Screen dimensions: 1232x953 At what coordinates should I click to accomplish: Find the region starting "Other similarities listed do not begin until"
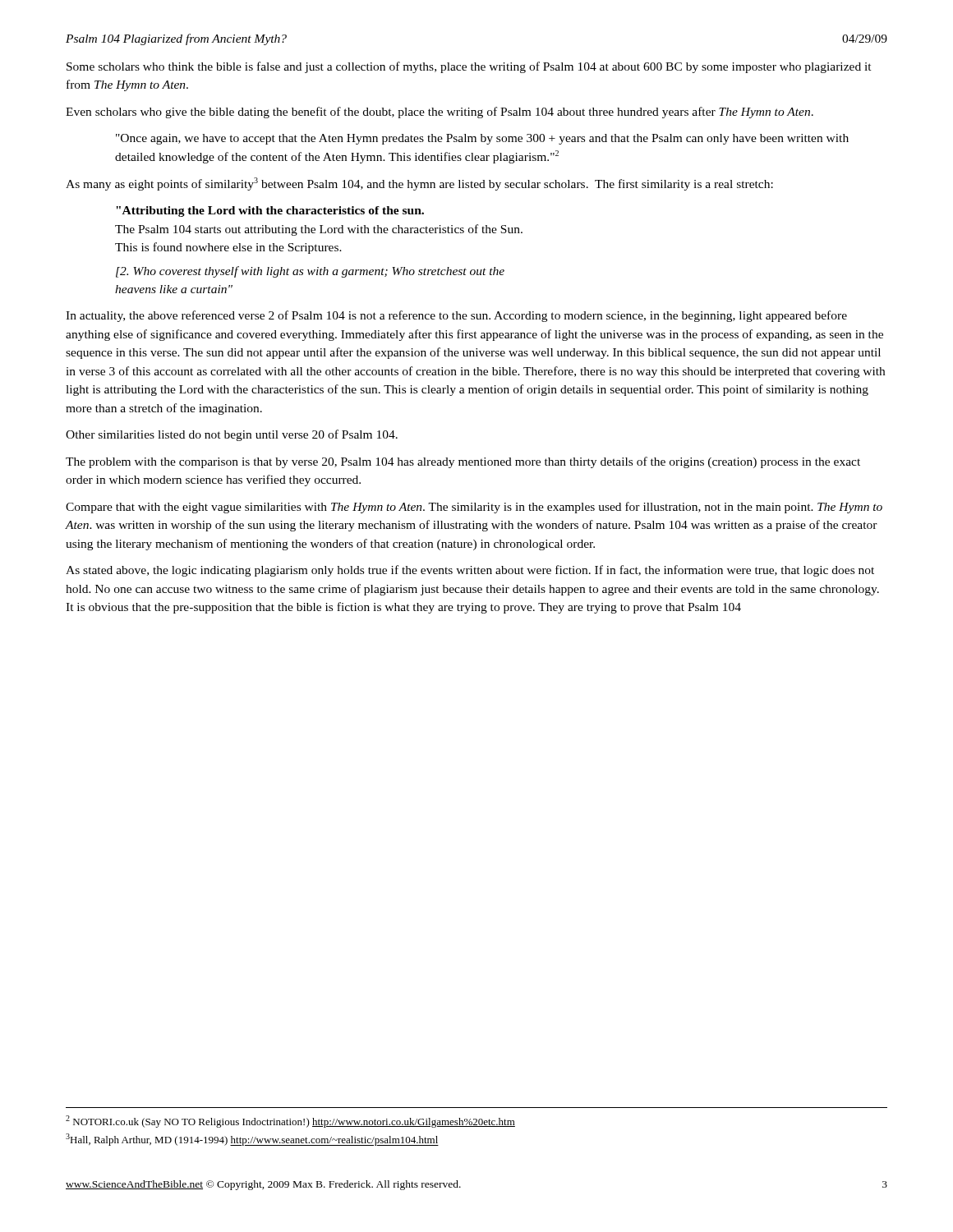(232, 435)
